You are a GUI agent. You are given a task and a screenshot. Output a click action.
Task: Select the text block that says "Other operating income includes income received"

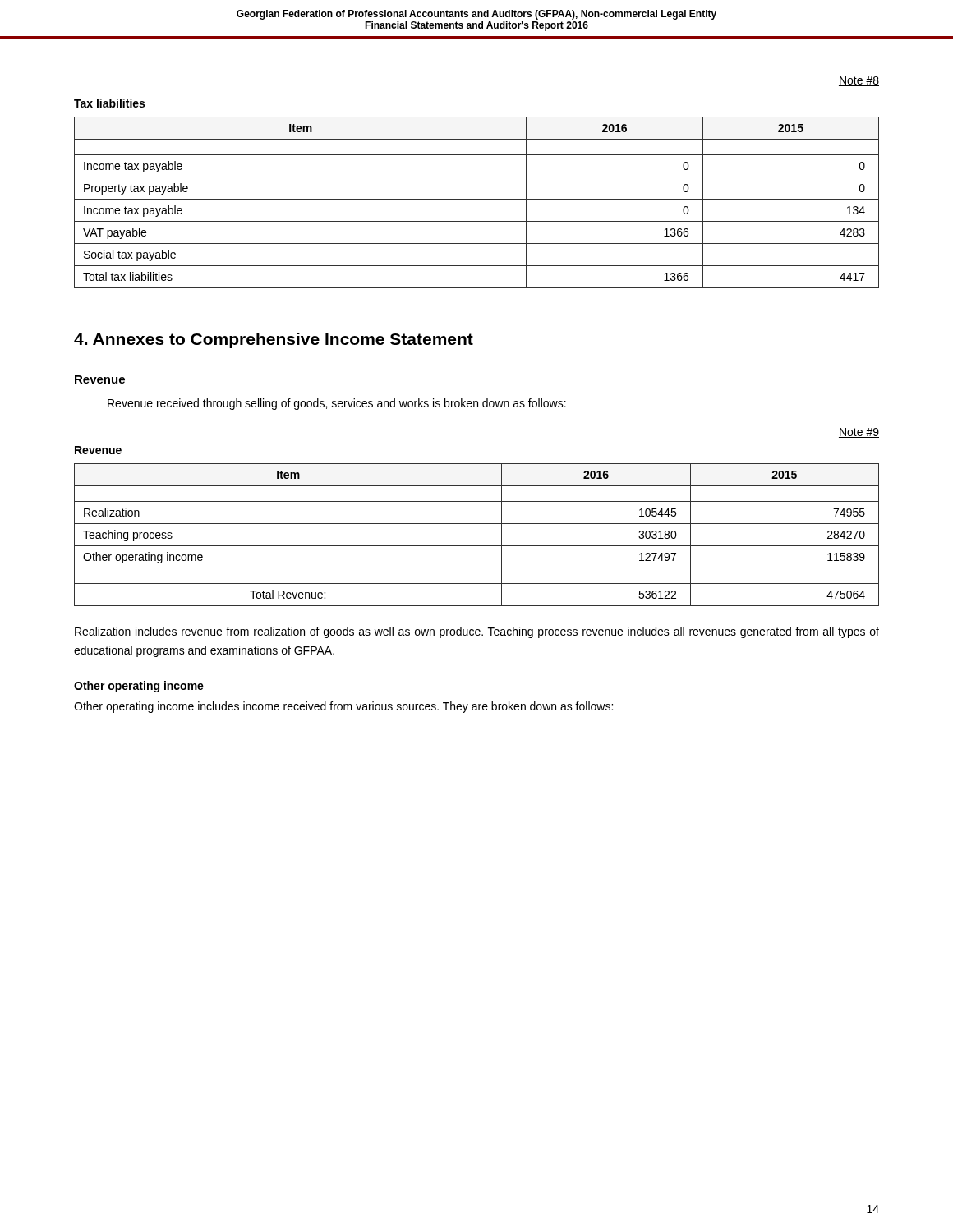tap(344, 706)
